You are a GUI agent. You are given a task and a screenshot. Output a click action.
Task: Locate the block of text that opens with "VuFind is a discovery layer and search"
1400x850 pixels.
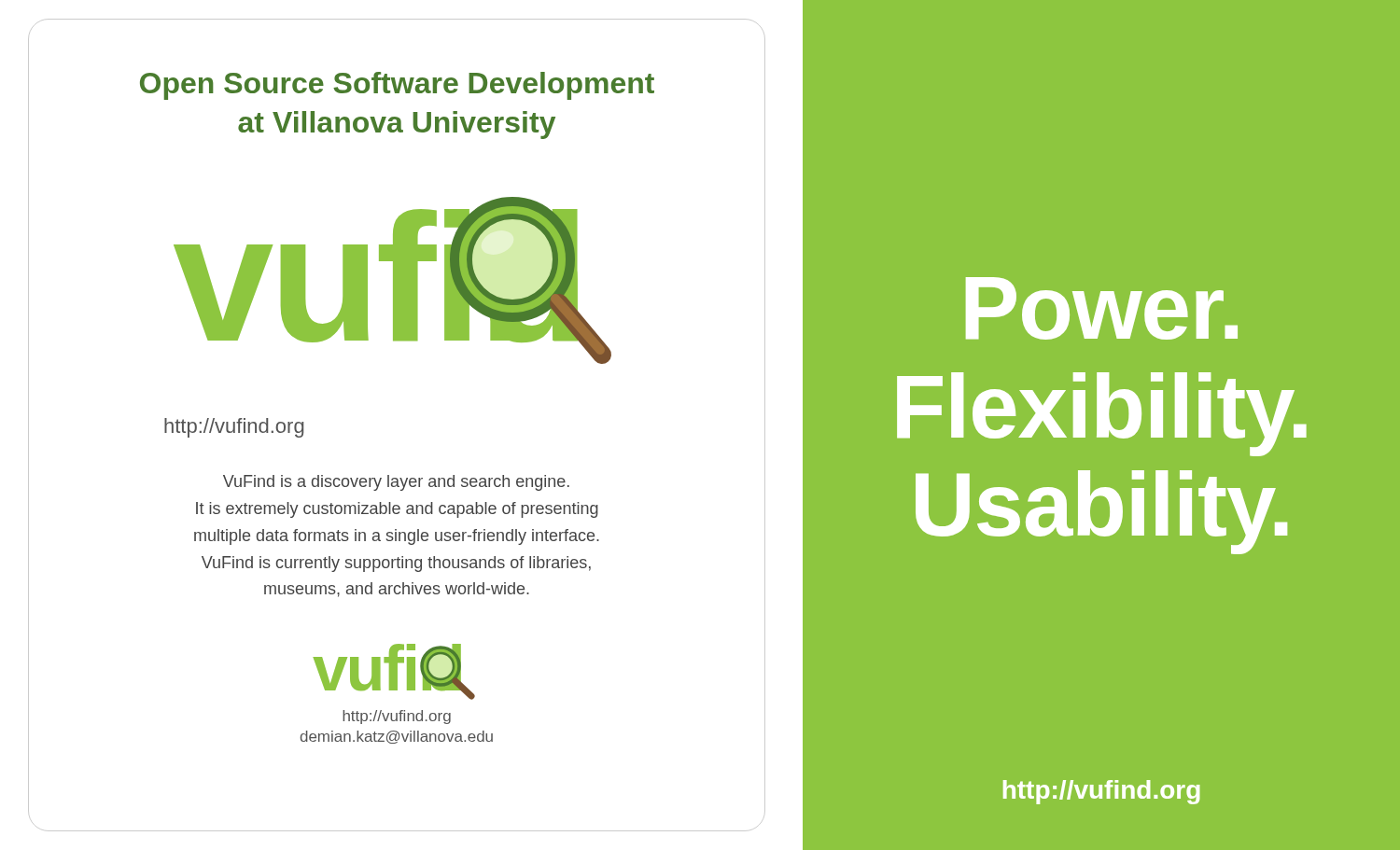(x=397, y=535)
